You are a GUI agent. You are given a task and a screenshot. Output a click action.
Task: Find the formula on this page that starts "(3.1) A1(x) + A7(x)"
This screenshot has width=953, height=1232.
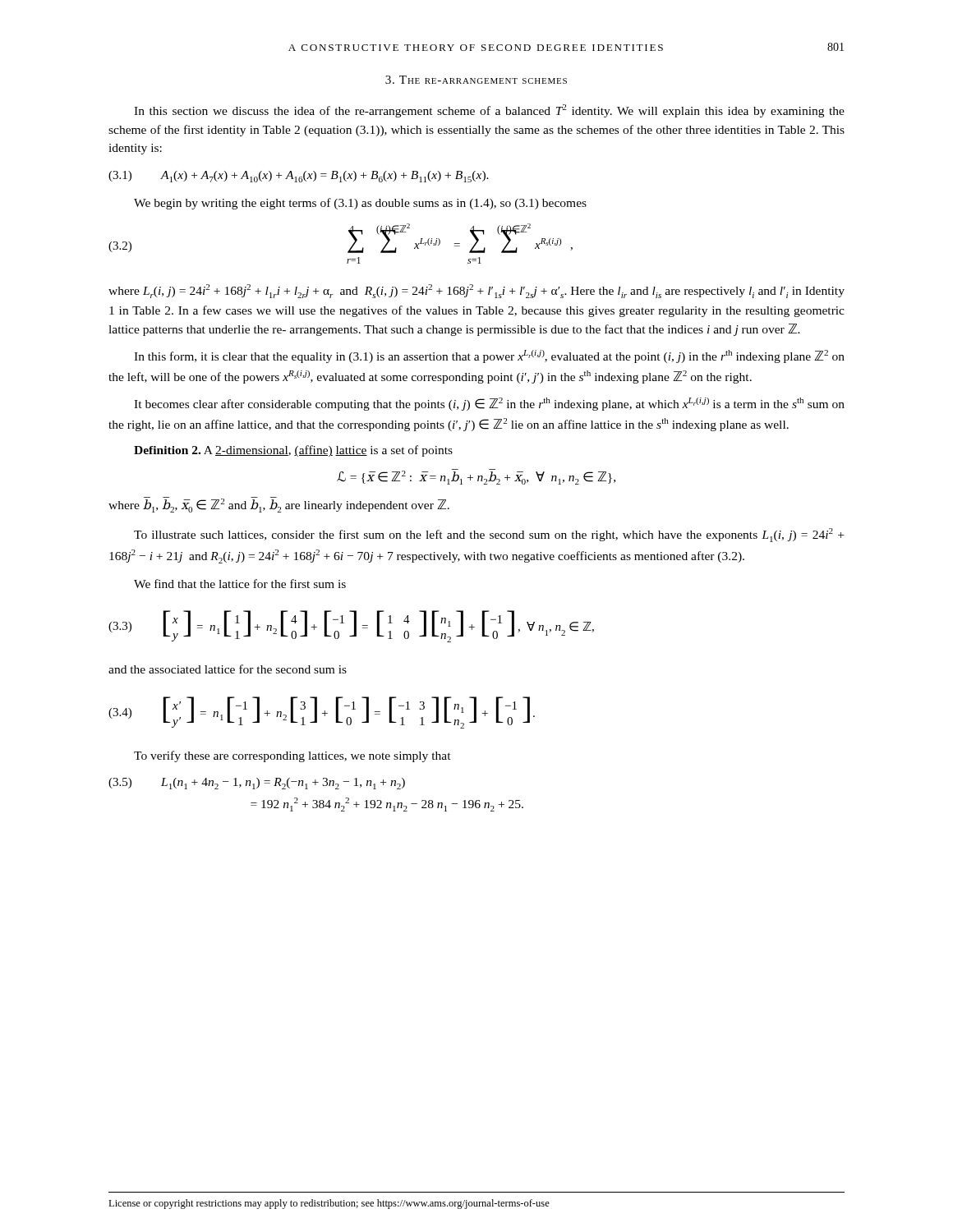pos(476,176)
